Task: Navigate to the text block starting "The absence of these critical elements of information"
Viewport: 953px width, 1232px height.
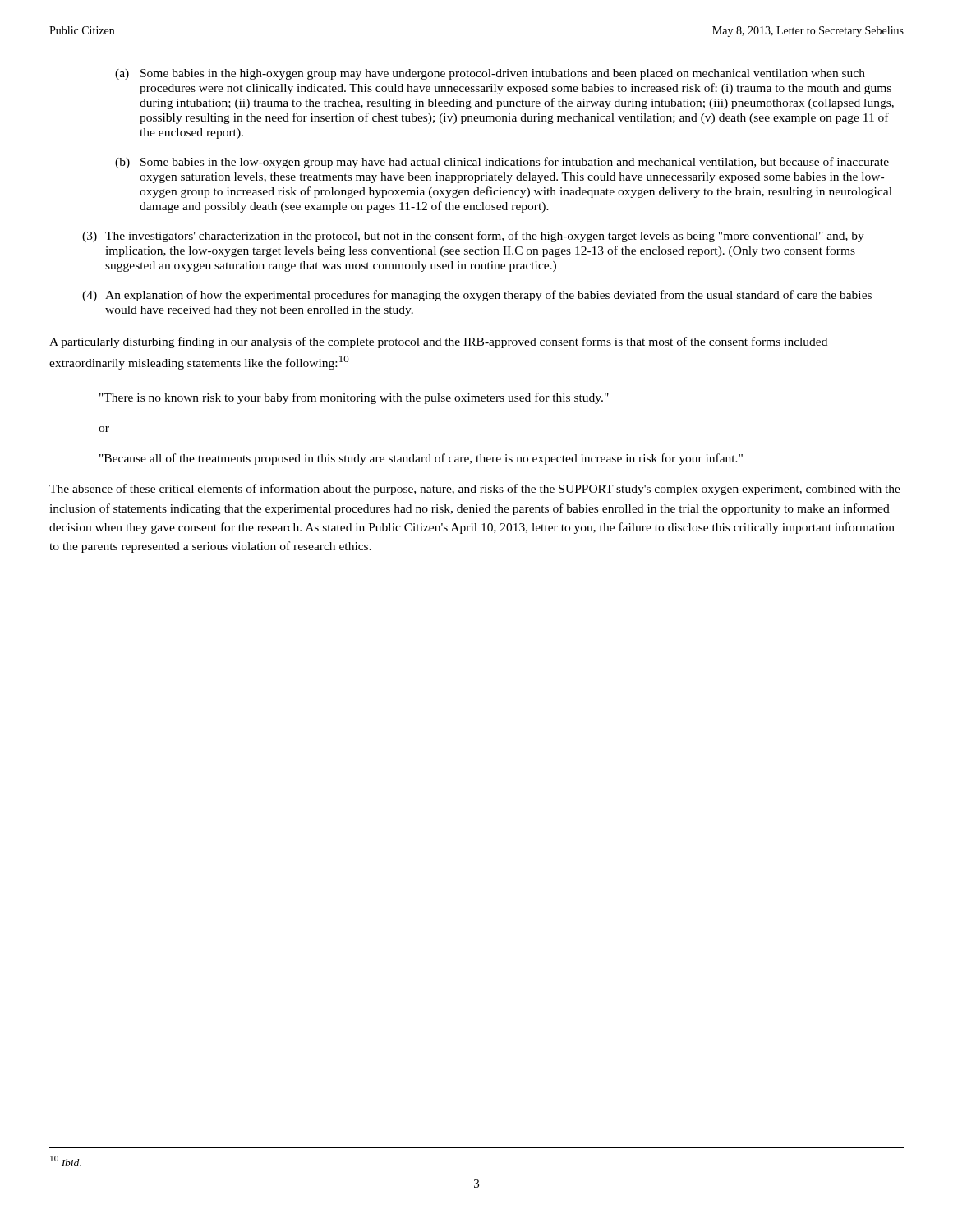Action: [475, 517]
